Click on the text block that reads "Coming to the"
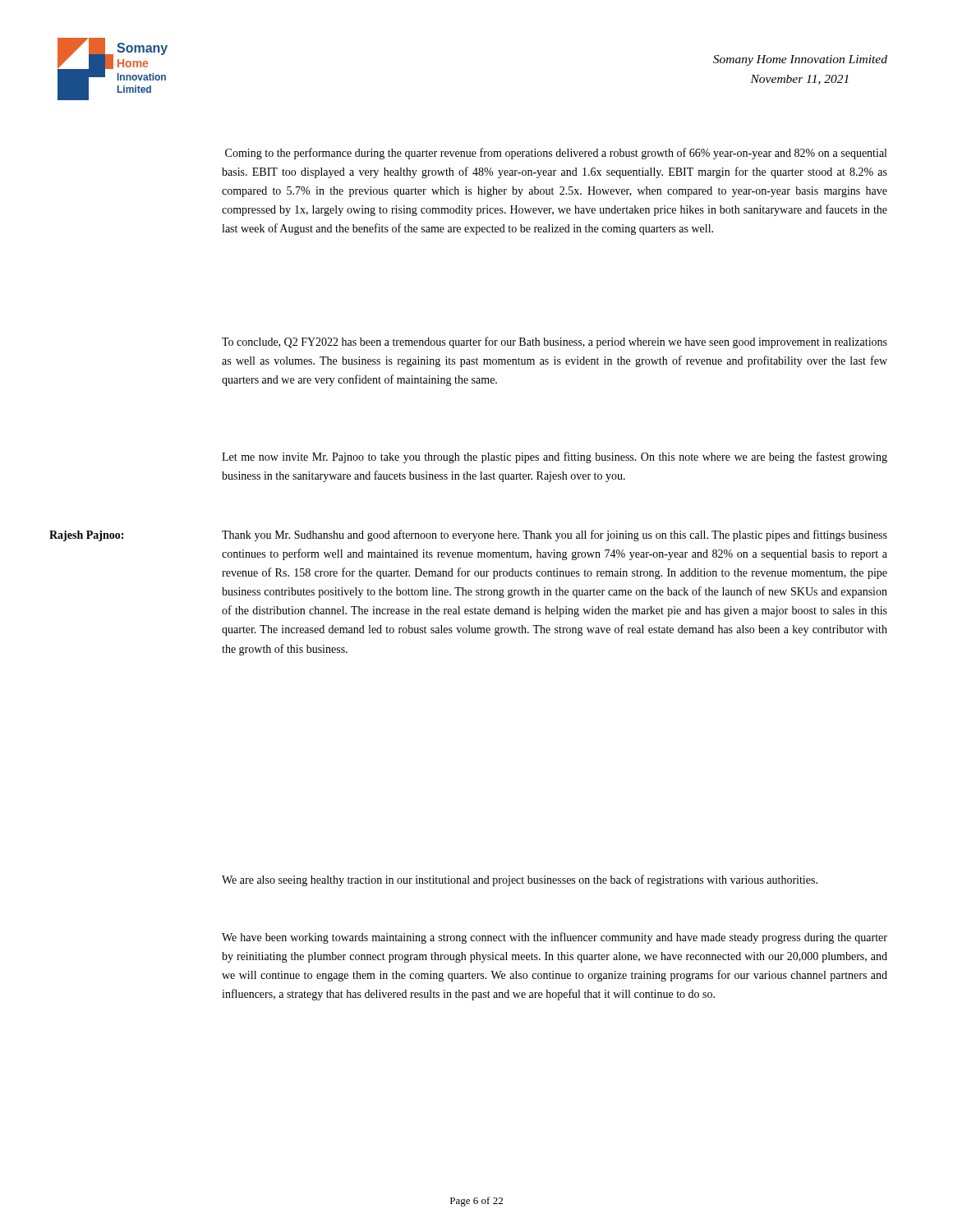 coord(555,191)
